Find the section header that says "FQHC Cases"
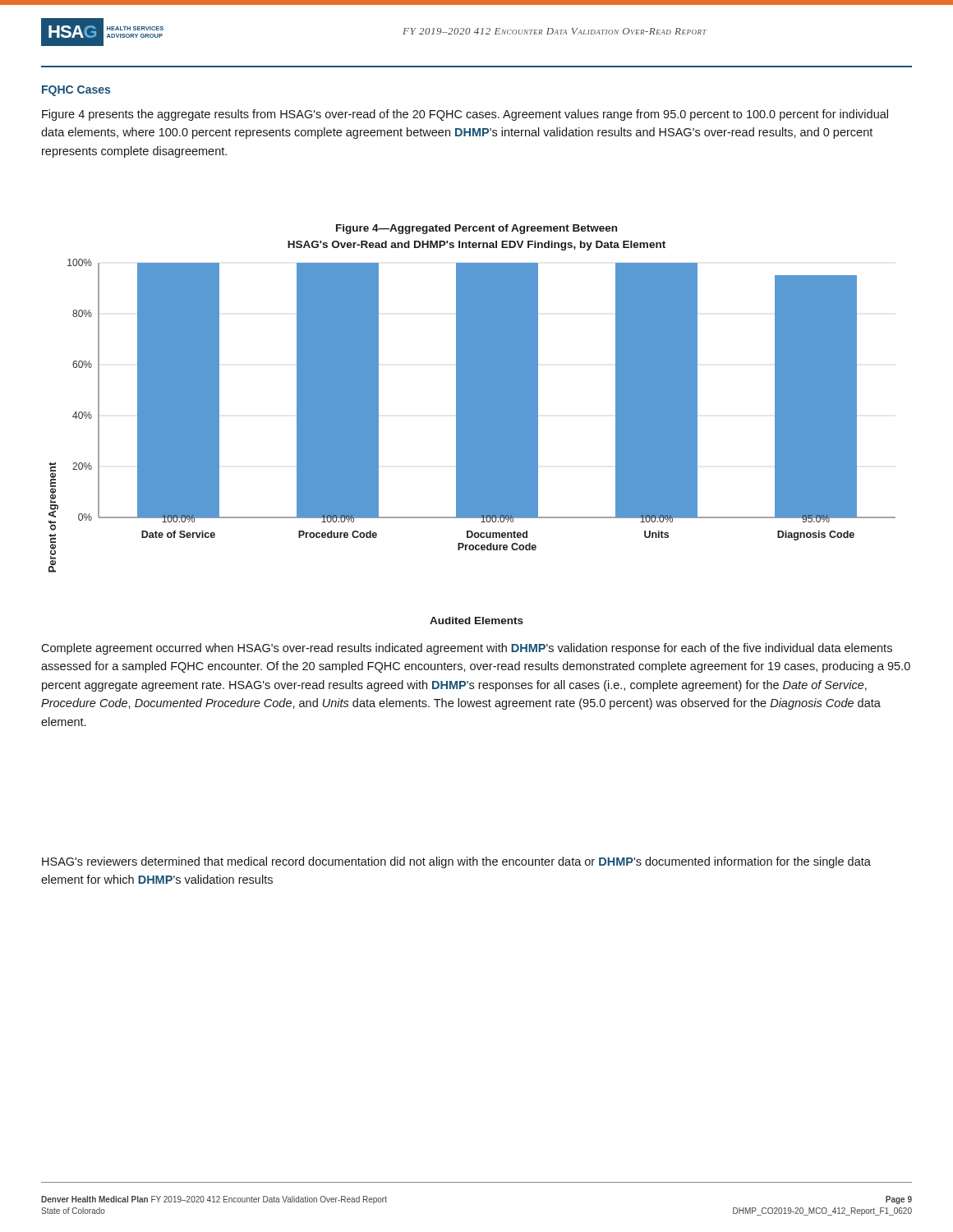The width and height of the screenshot is (953, 1232). pos(76,90)
